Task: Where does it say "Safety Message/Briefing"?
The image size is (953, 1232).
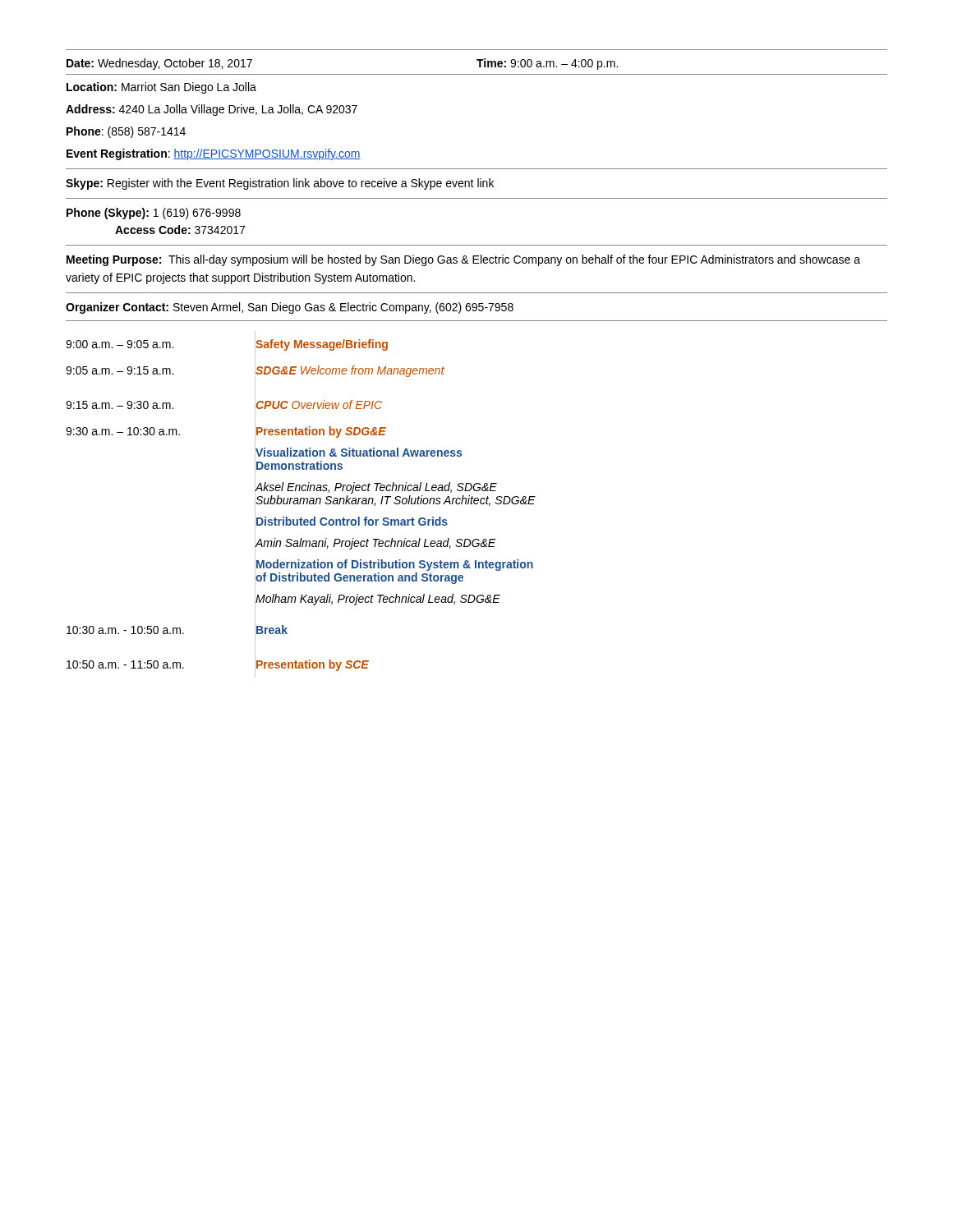Action: [322, 344]
